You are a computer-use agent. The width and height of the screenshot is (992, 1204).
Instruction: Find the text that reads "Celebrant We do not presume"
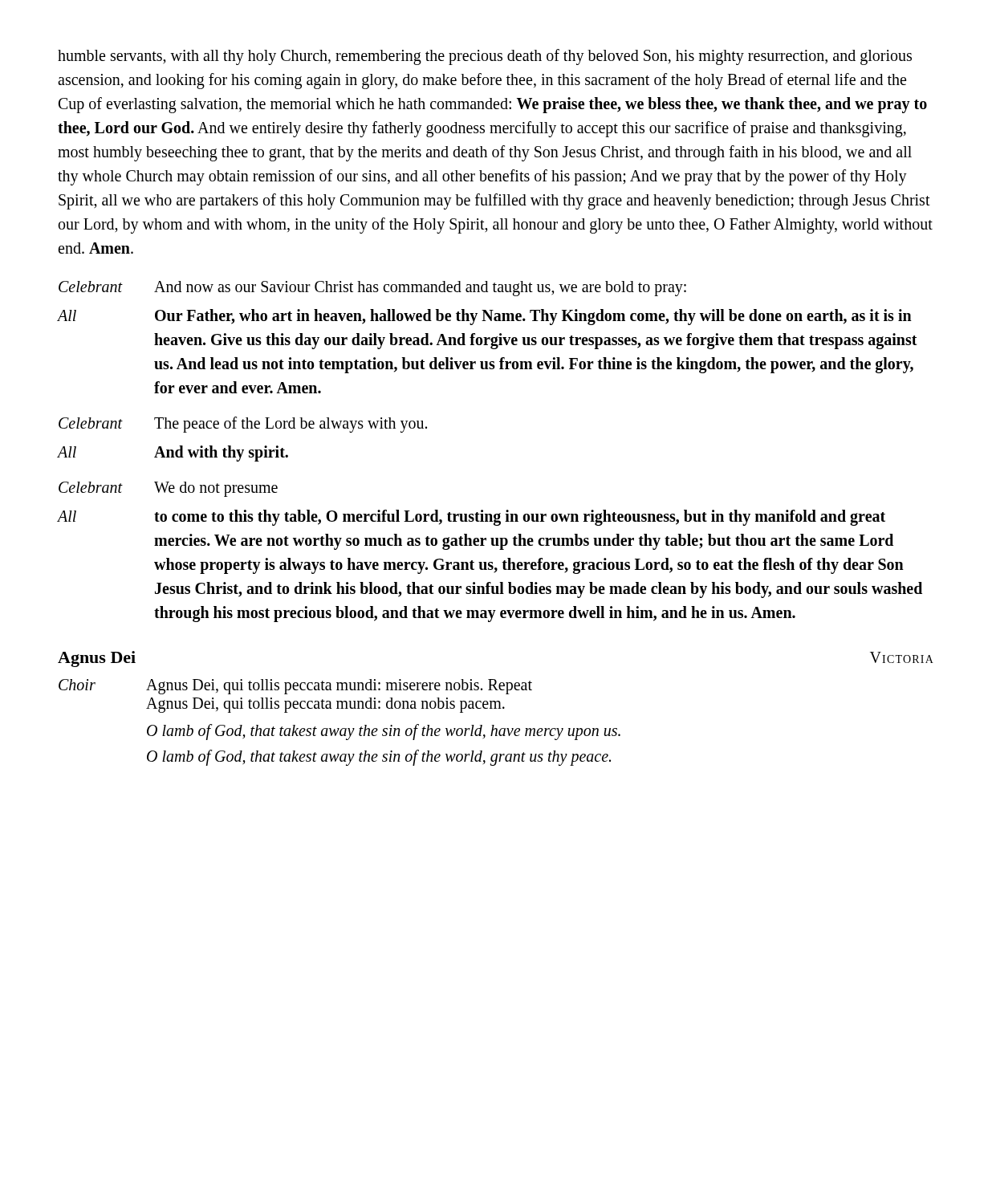[x=168, y=489]
